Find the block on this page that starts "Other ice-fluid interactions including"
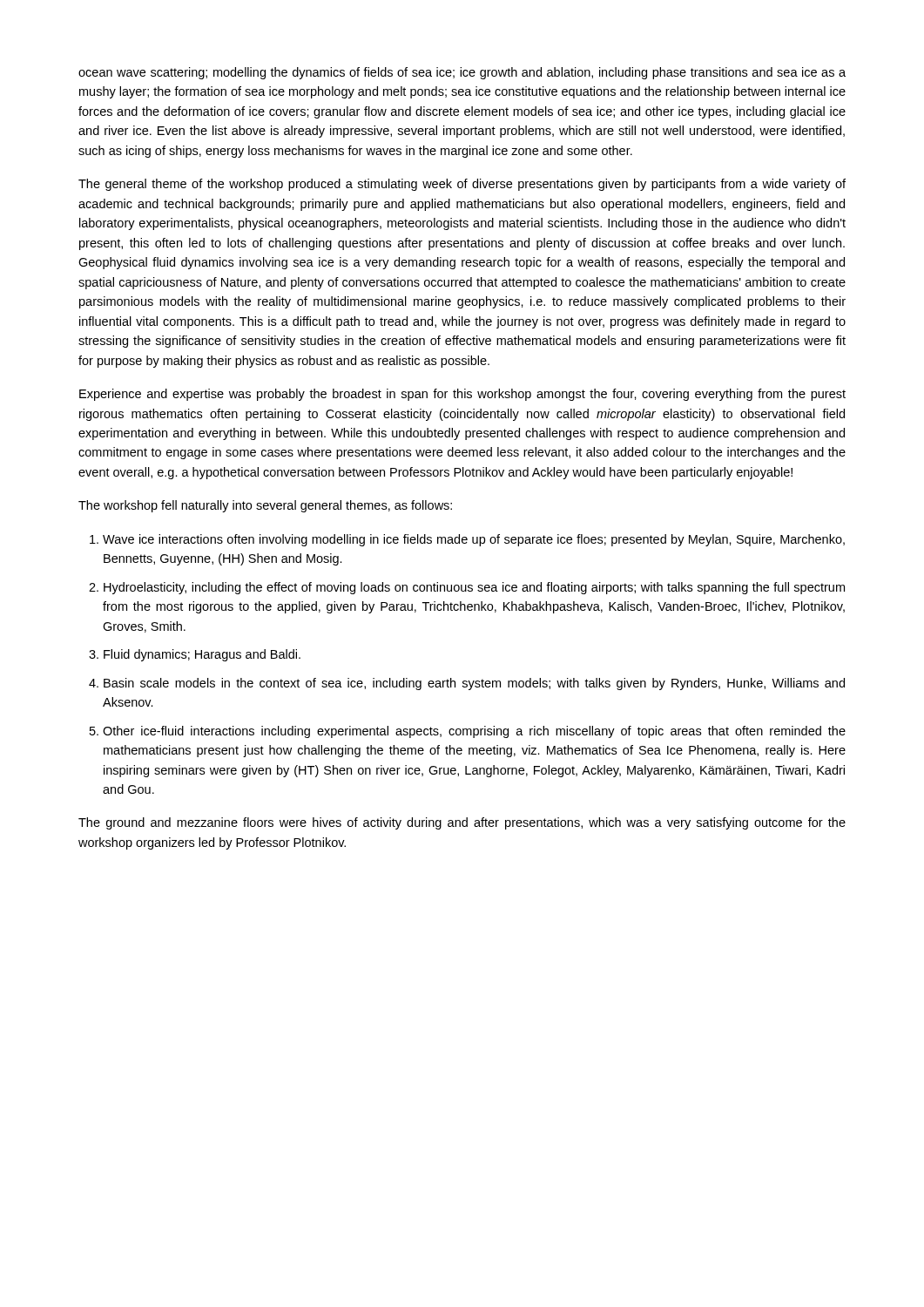 [474, 760]
